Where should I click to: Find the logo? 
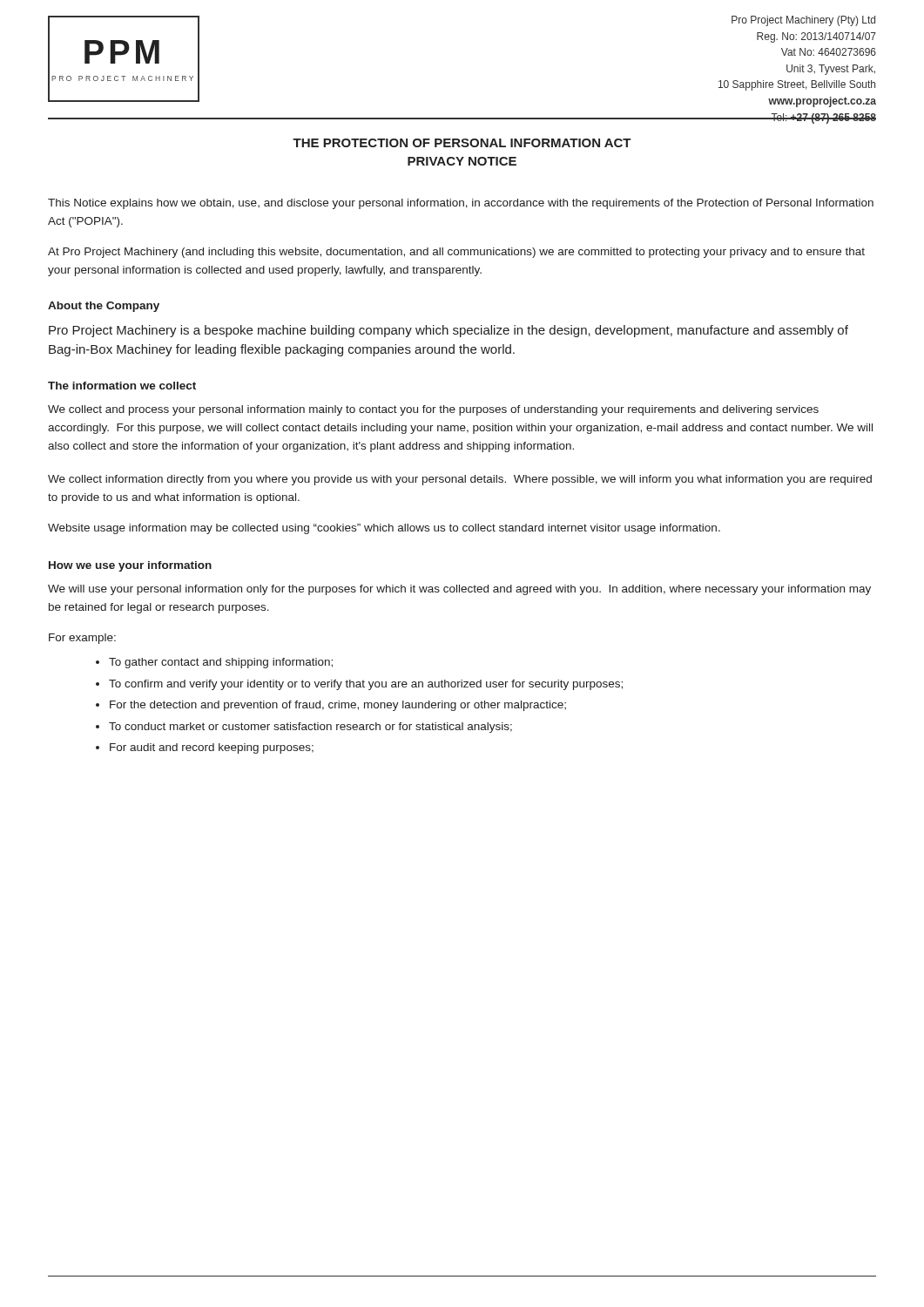(124, 59)
